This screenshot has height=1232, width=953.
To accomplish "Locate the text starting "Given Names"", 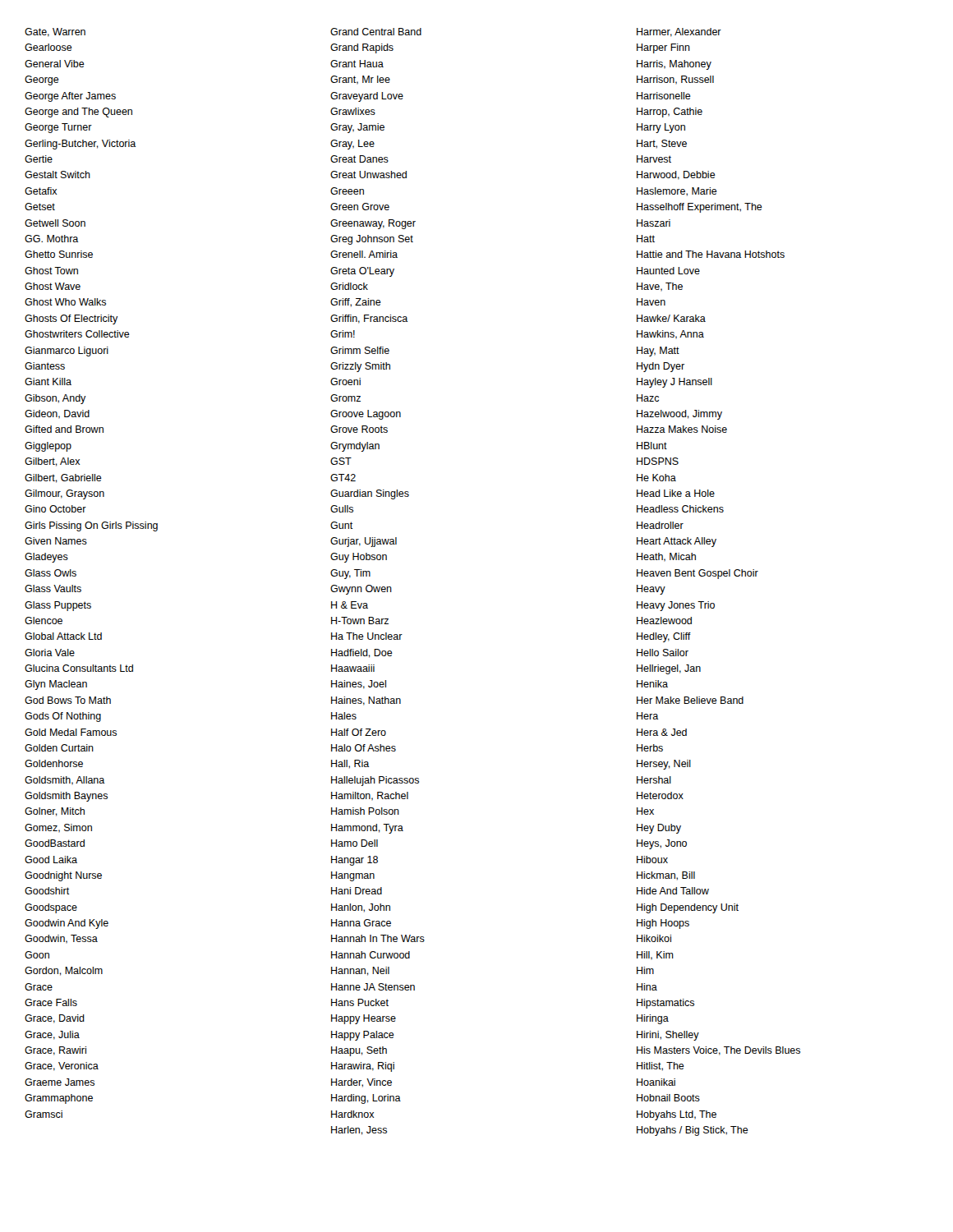I will click(x=56, y=541).
